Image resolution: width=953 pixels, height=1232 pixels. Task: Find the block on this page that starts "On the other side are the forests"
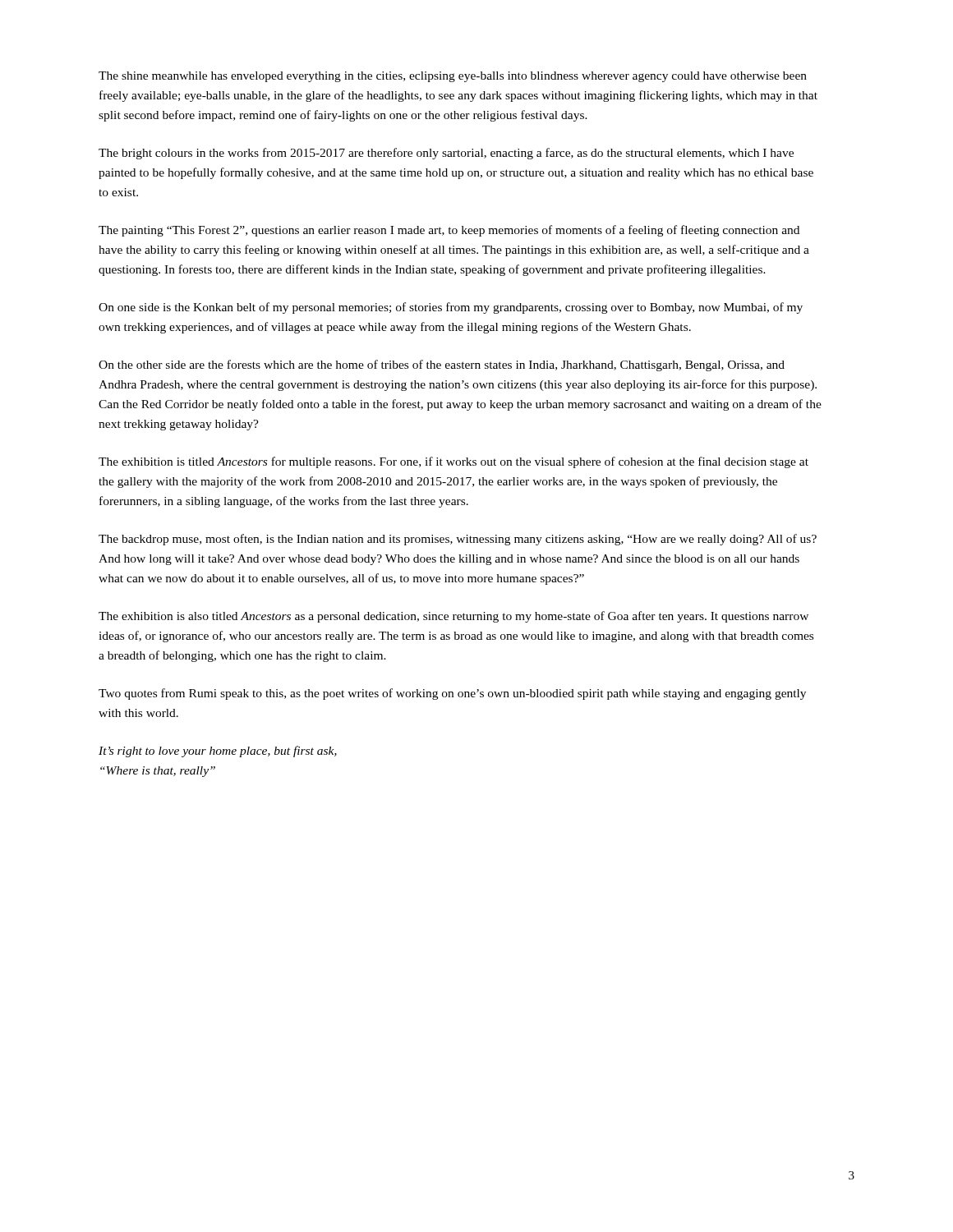point(460,394)
